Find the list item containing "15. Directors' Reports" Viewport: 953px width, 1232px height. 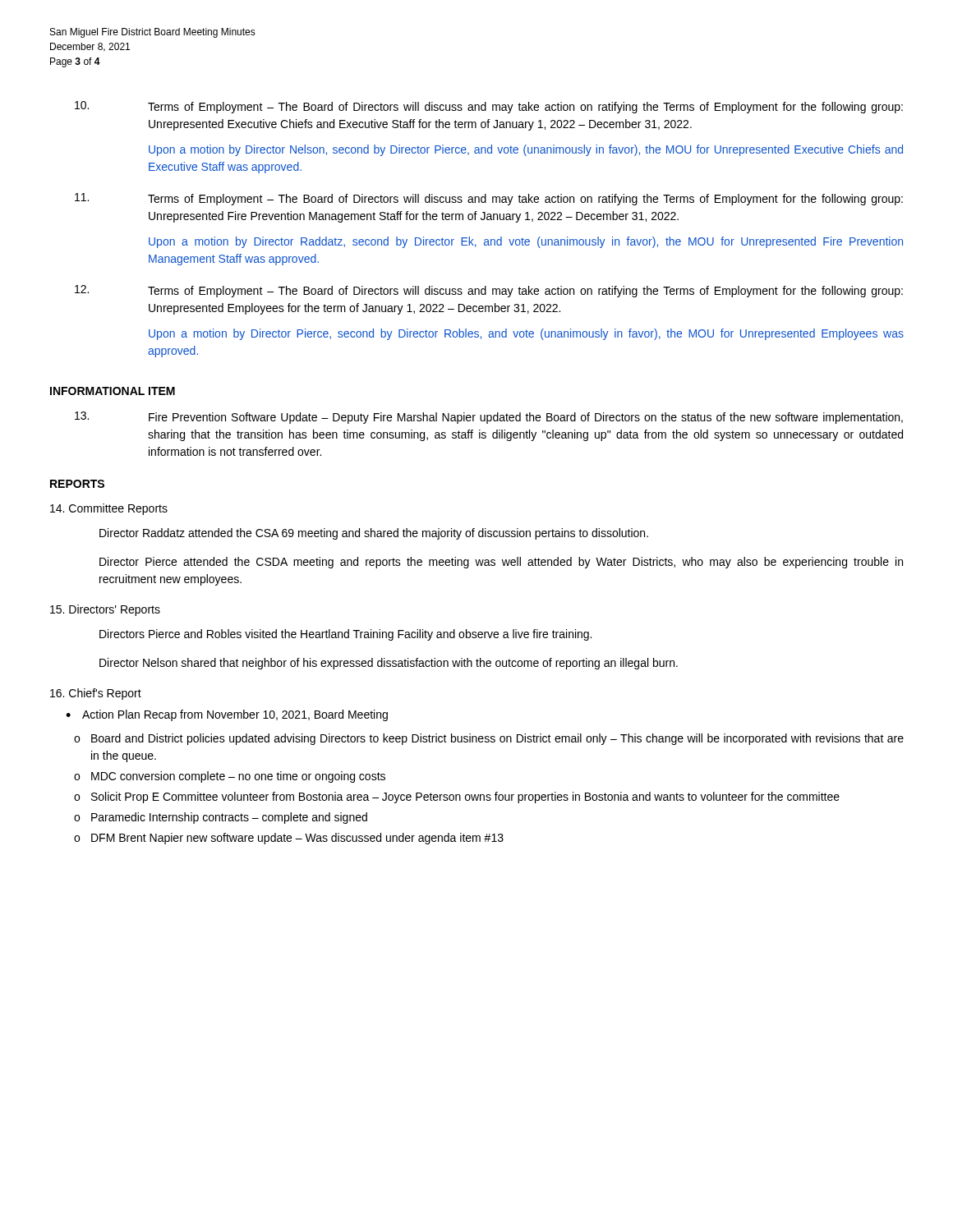pyautogui.click(x=105, y=609)
